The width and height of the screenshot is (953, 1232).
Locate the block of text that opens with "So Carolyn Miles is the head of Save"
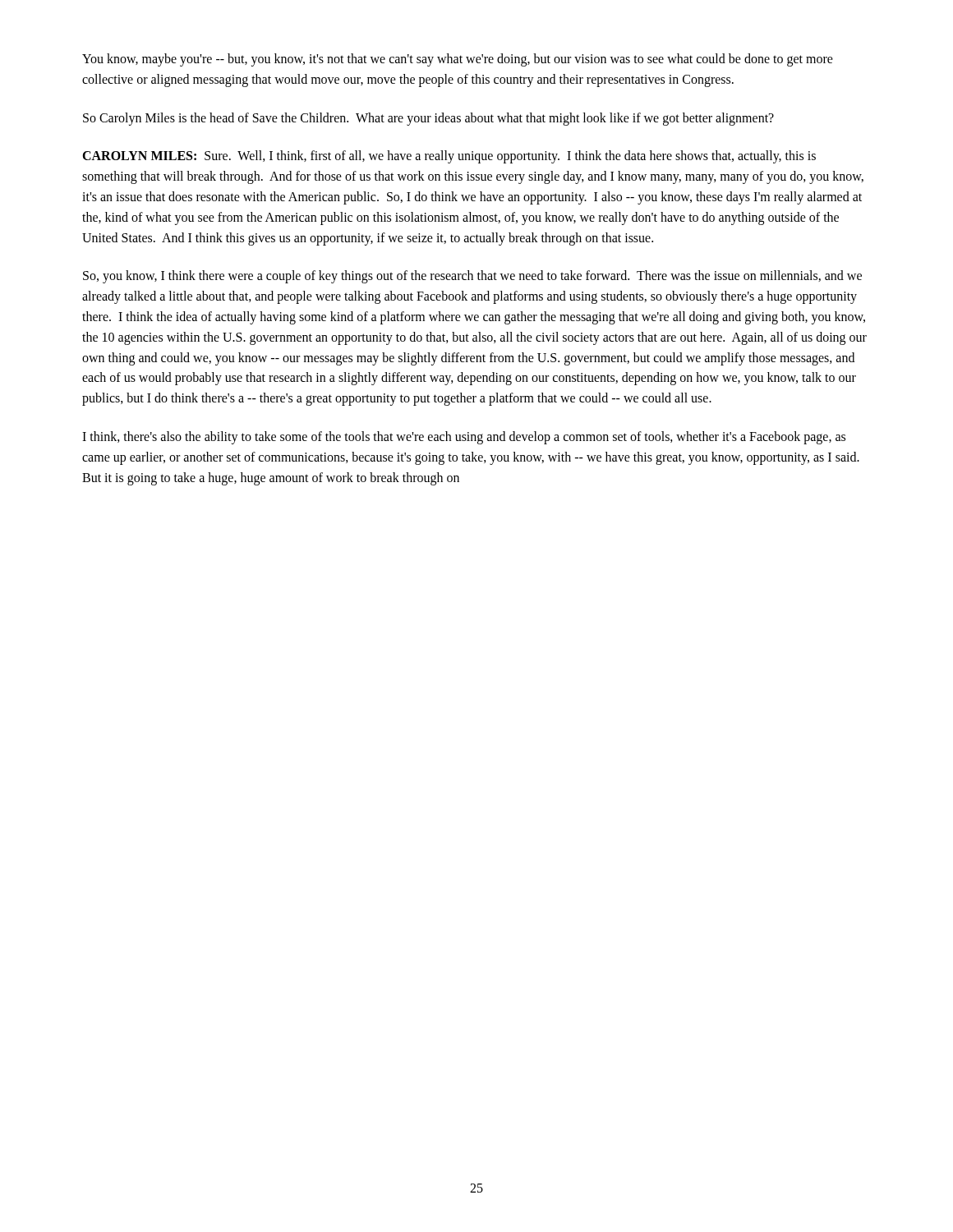[428, 118]
